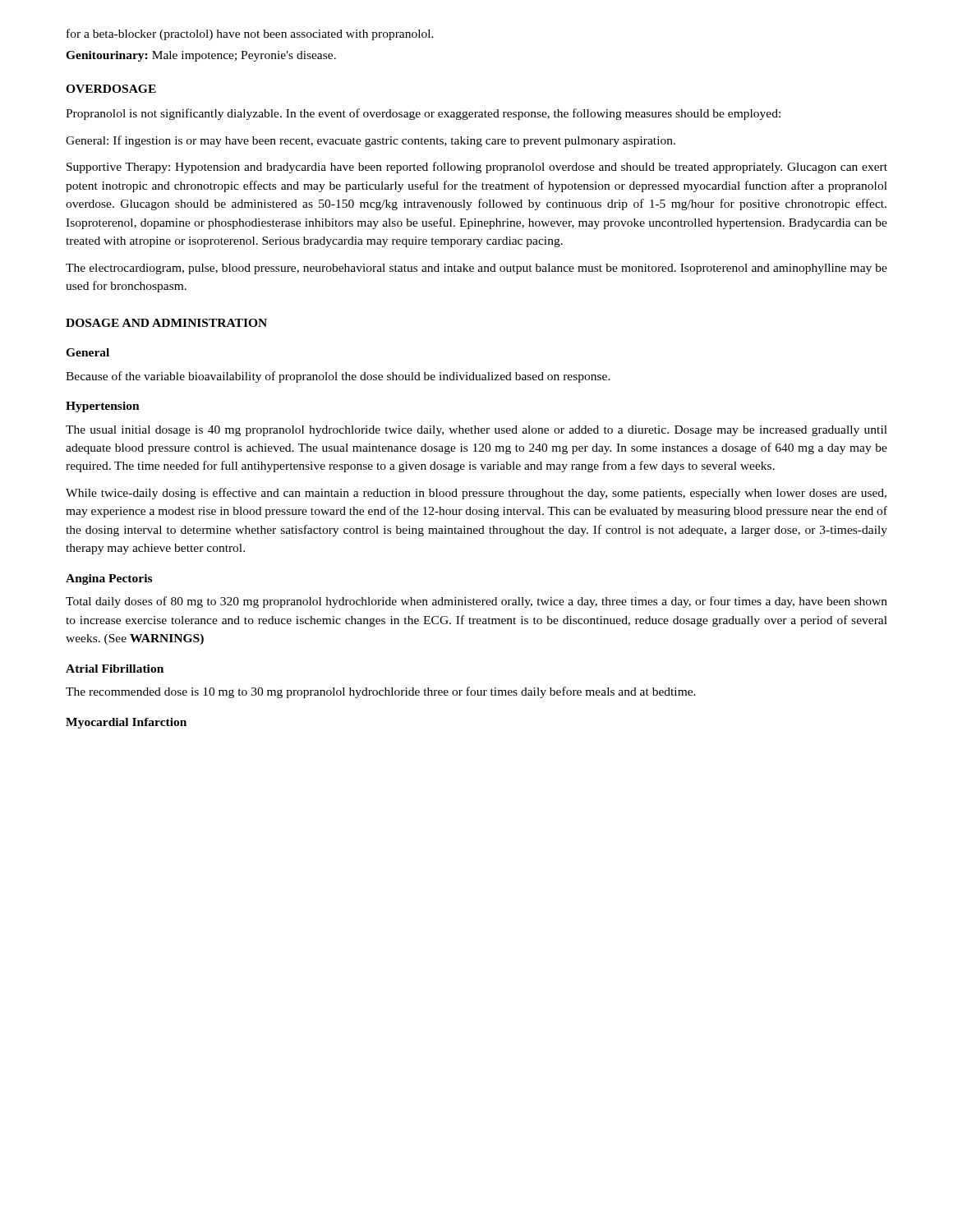Click on the text that reads "Genitourinary: Male impotence; Peyronie's disease."
The height and width of the screenshot is (1232, 953).
pyautogui.click(x=201, y=55)
